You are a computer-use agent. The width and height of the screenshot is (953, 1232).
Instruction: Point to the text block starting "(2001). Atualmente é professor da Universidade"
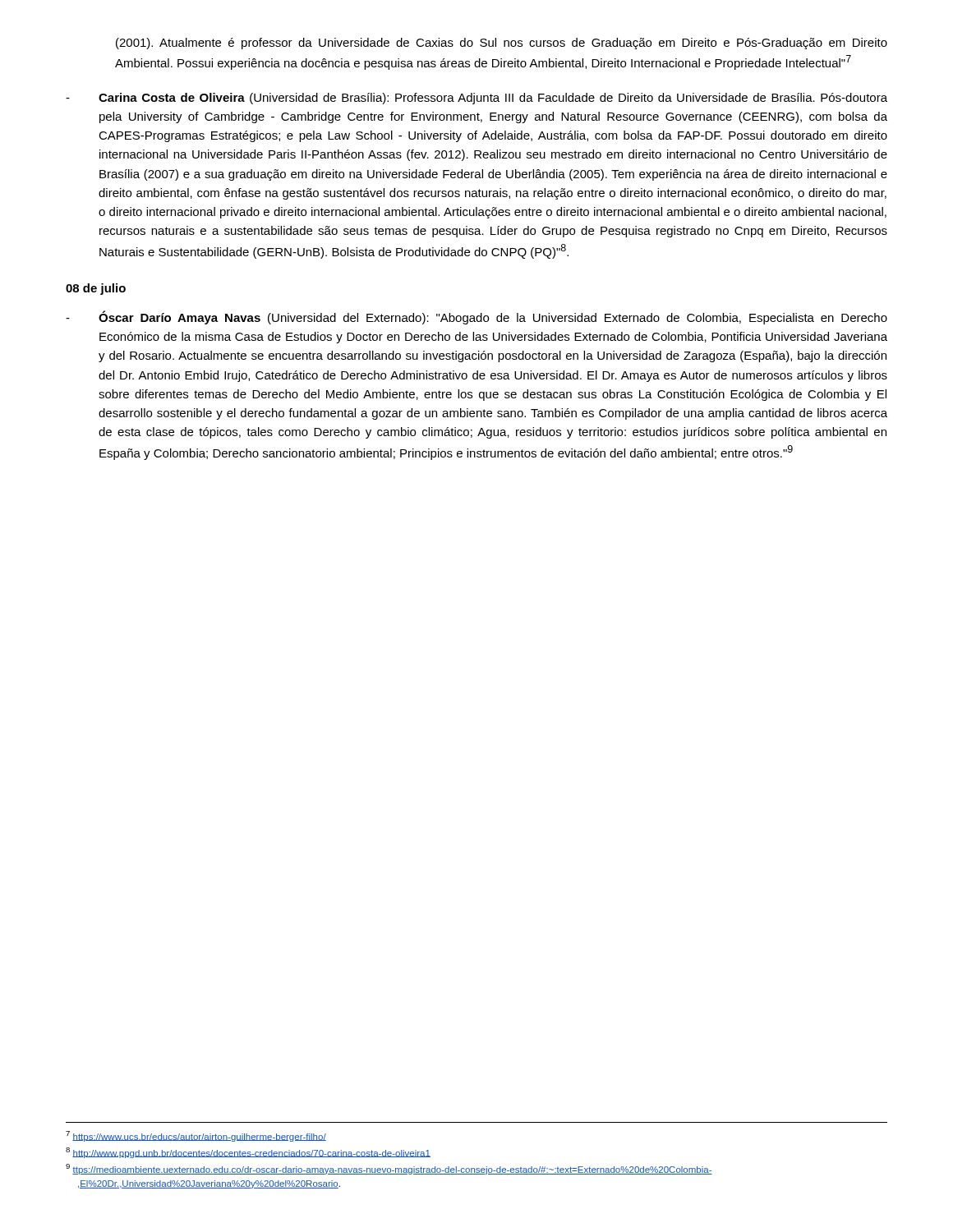point(501,53)
